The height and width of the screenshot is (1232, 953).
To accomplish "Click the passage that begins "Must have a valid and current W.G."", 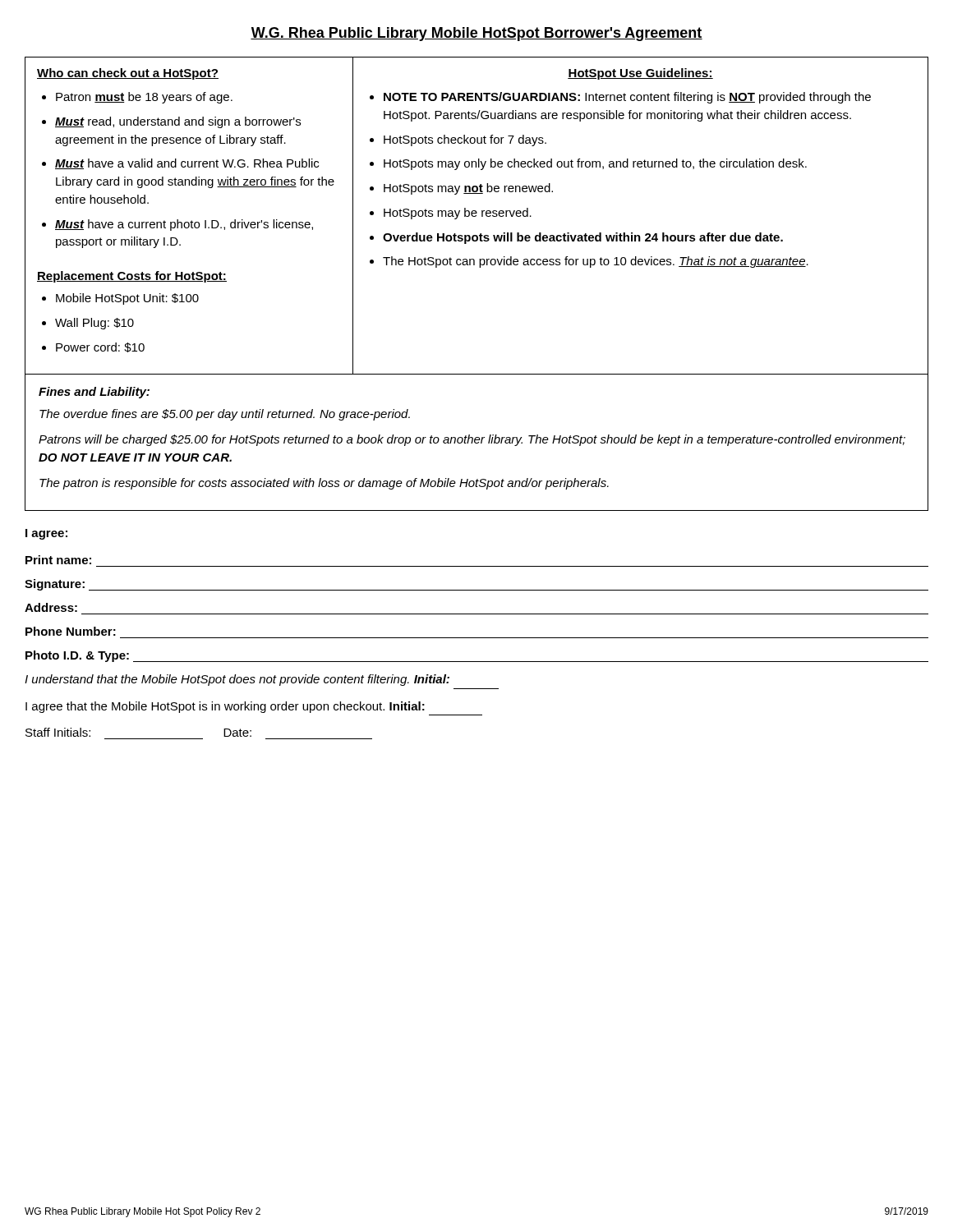I will click(x=195, y=181).
